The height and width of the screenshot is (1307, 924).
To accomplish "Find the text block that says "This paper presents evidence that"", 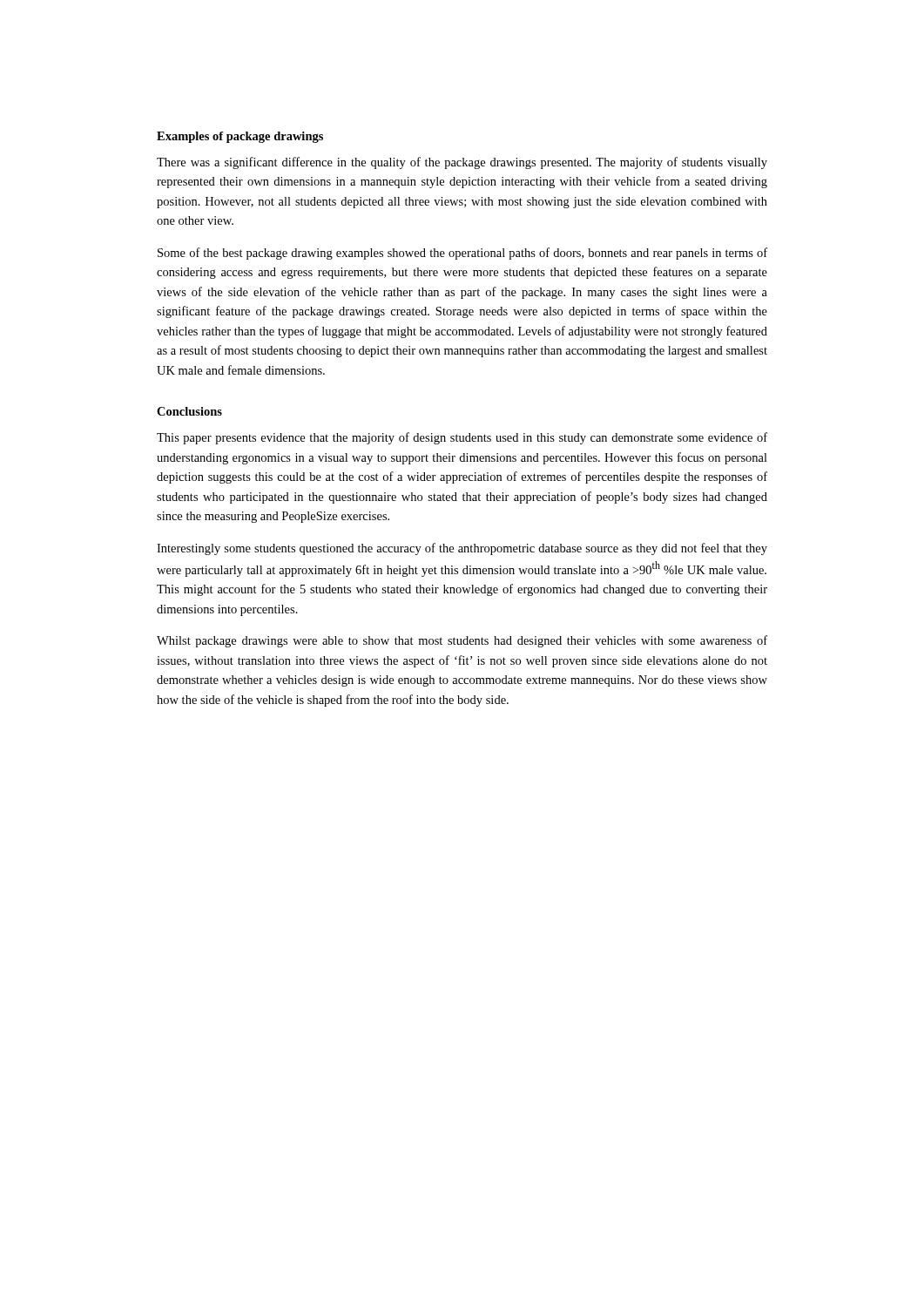I will 462,477.
